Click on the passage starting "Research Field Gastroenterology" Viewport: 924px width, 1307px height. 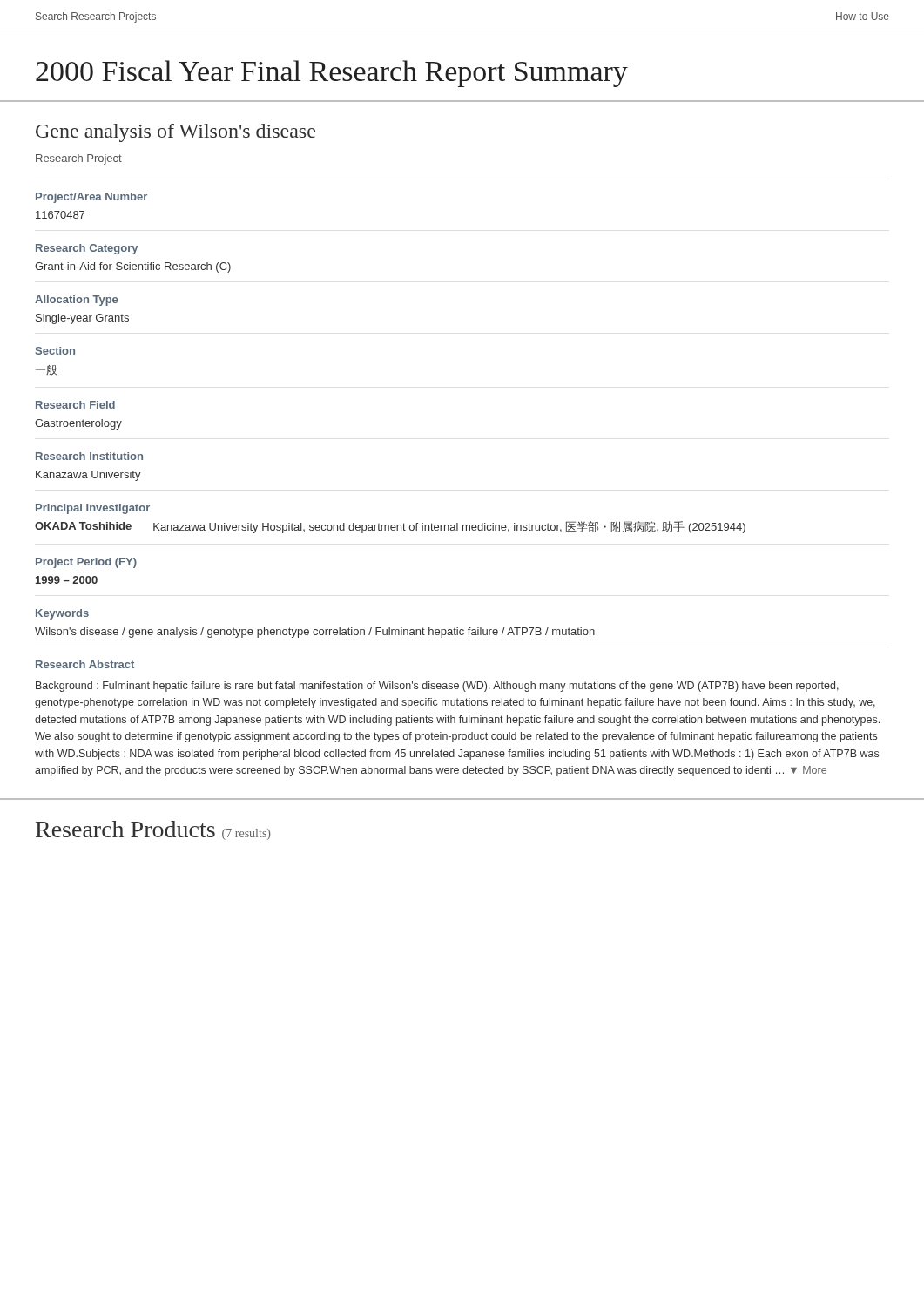[75, 405]
